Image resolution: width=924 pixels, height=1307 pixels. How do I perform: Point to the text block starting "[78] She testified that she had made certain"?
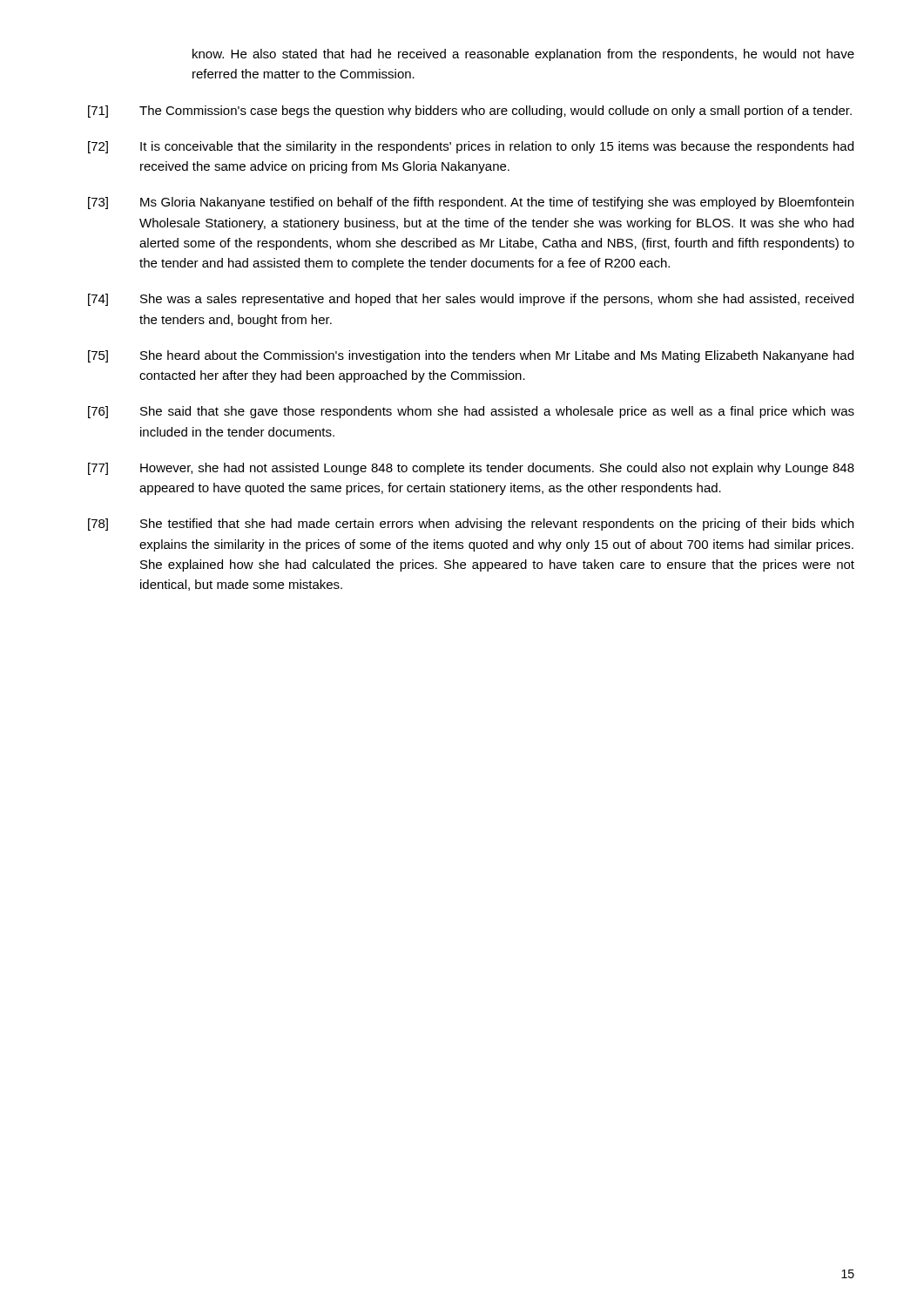(471, 554)
